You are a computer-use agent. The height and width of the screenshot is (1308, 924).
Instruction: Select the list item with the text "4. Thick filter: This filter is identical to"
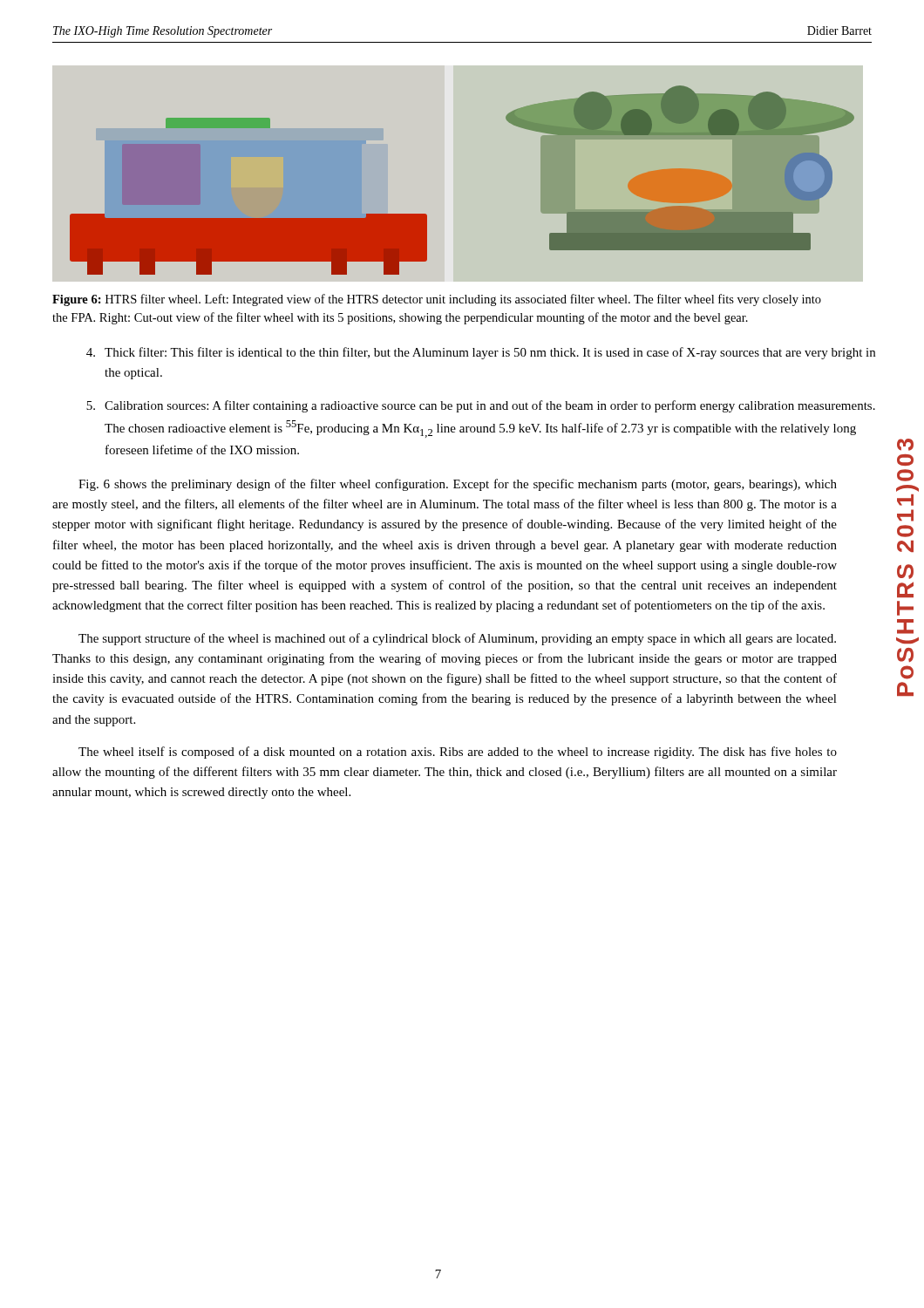[x=464, y=362]
